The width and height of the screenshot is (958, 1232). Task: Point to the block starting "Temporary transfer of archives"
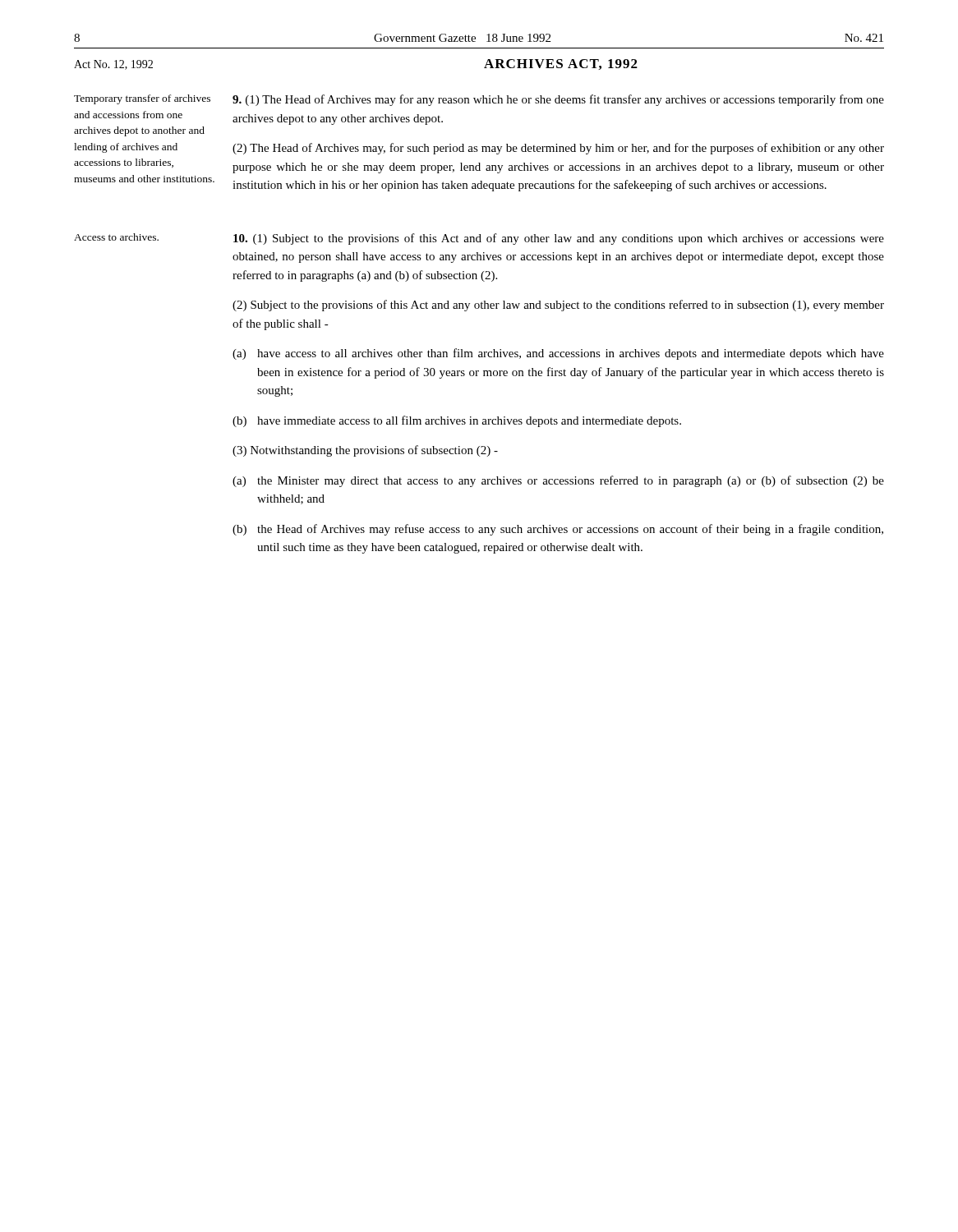145,138
